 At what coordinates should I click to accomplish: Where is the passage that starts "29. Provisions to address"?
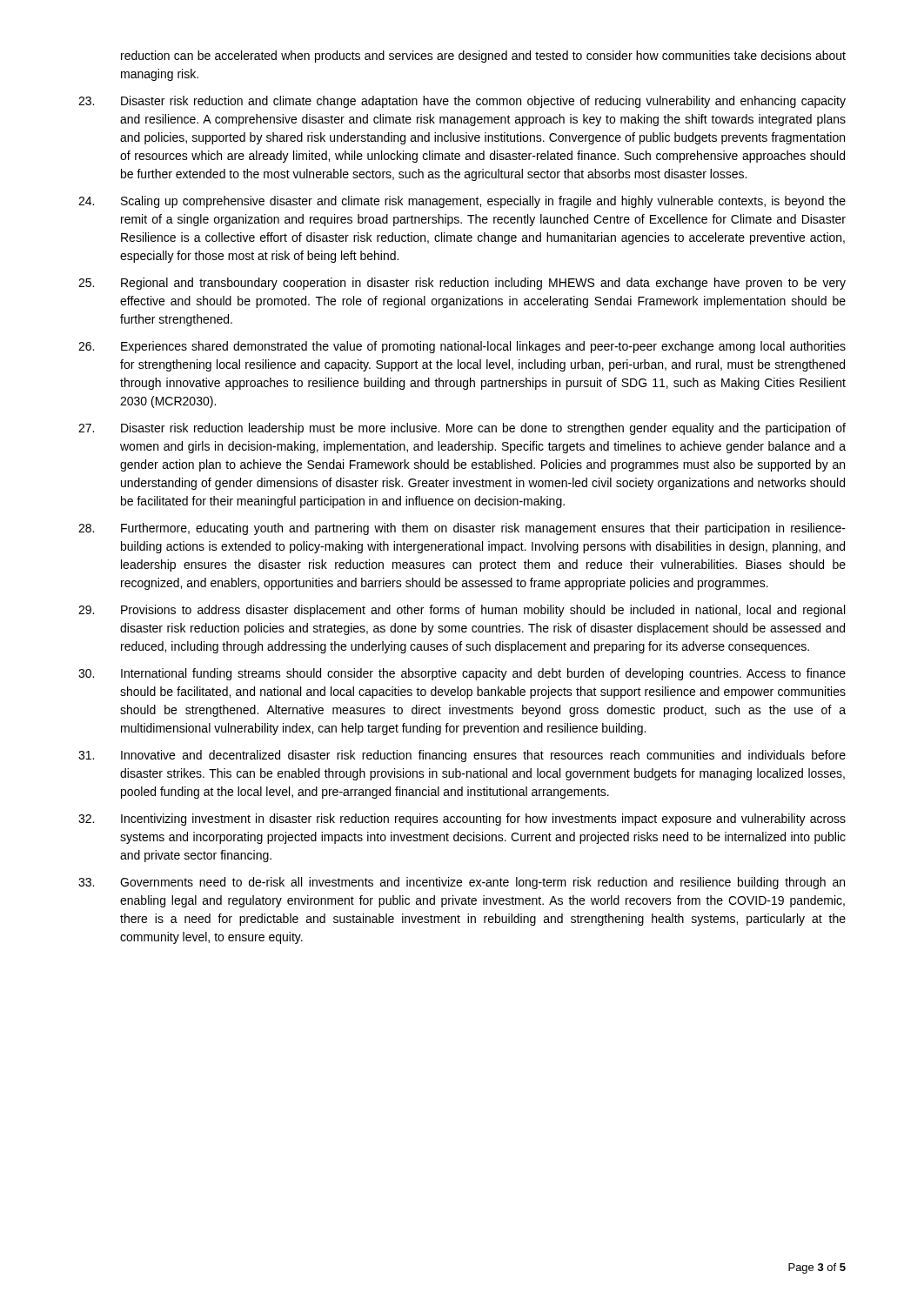(x=462, y=629)
